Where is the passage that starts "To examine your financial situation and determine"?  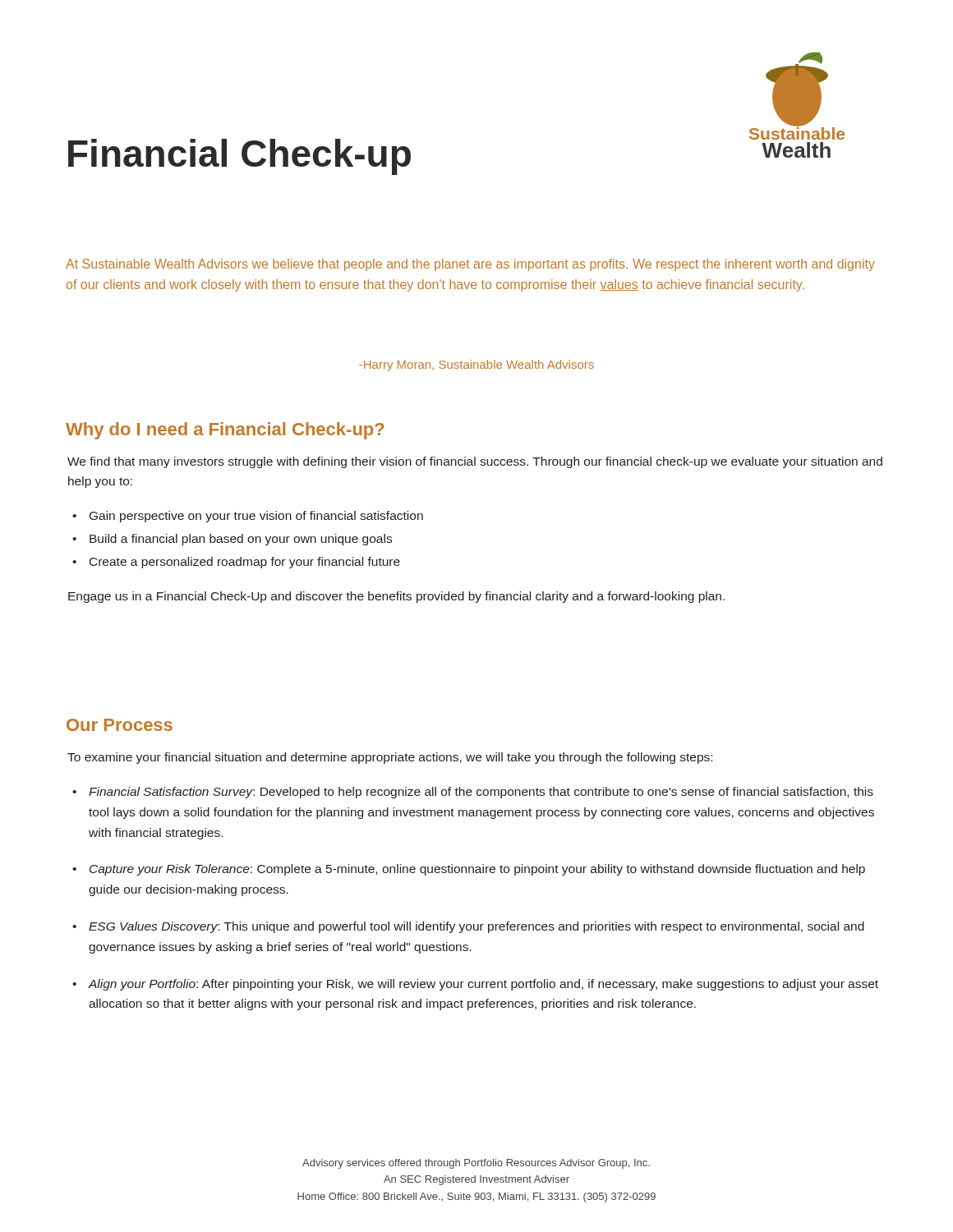pyautogui.click(x=390, y=757)
